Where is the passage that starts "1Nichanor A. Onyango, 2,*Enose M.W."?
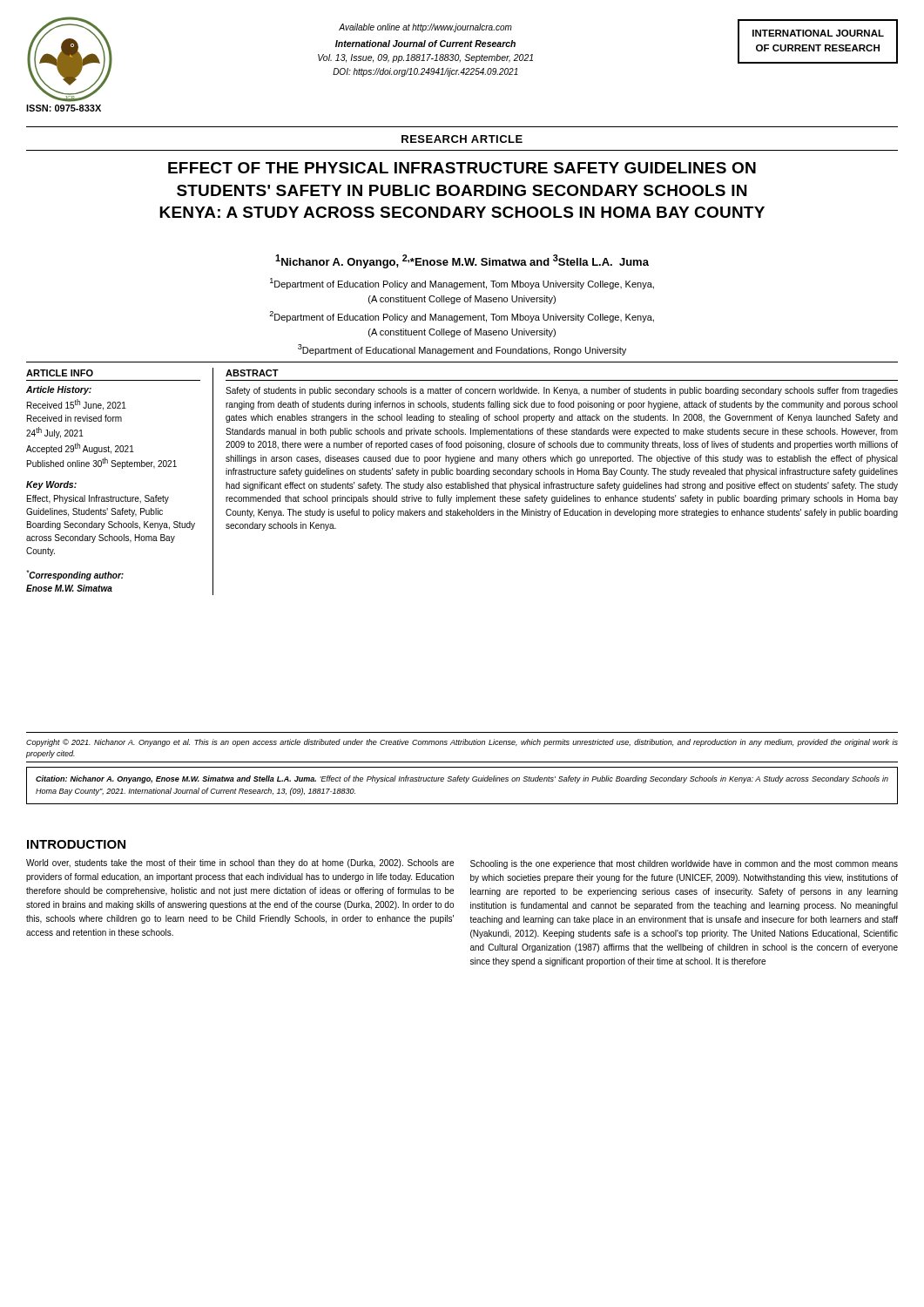The height and width of the screenshot is (1307, 924). pos(462,261)
